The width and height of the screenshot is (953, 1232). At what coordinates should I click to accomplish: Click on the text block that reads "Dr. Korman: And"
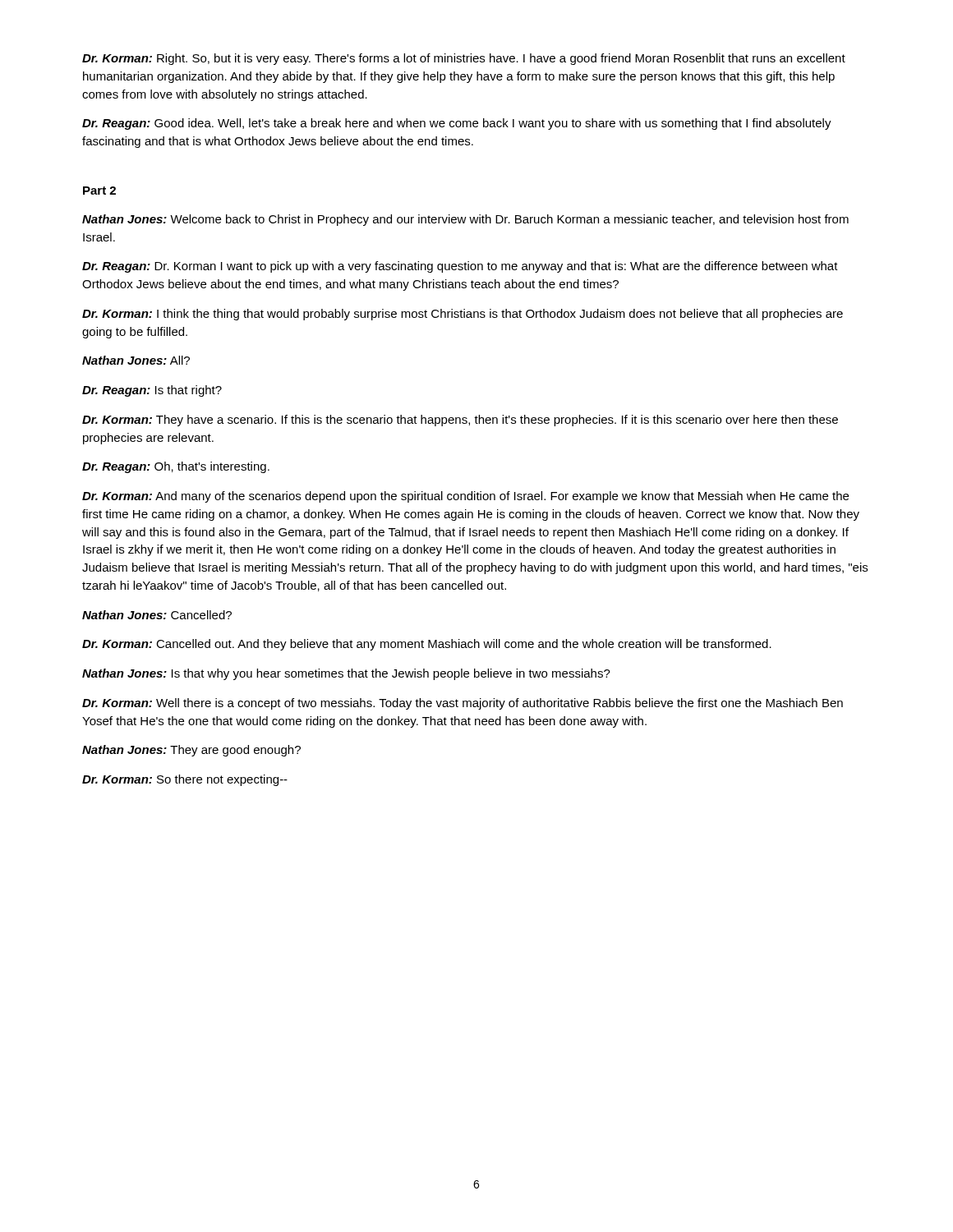tap(475, 540)
